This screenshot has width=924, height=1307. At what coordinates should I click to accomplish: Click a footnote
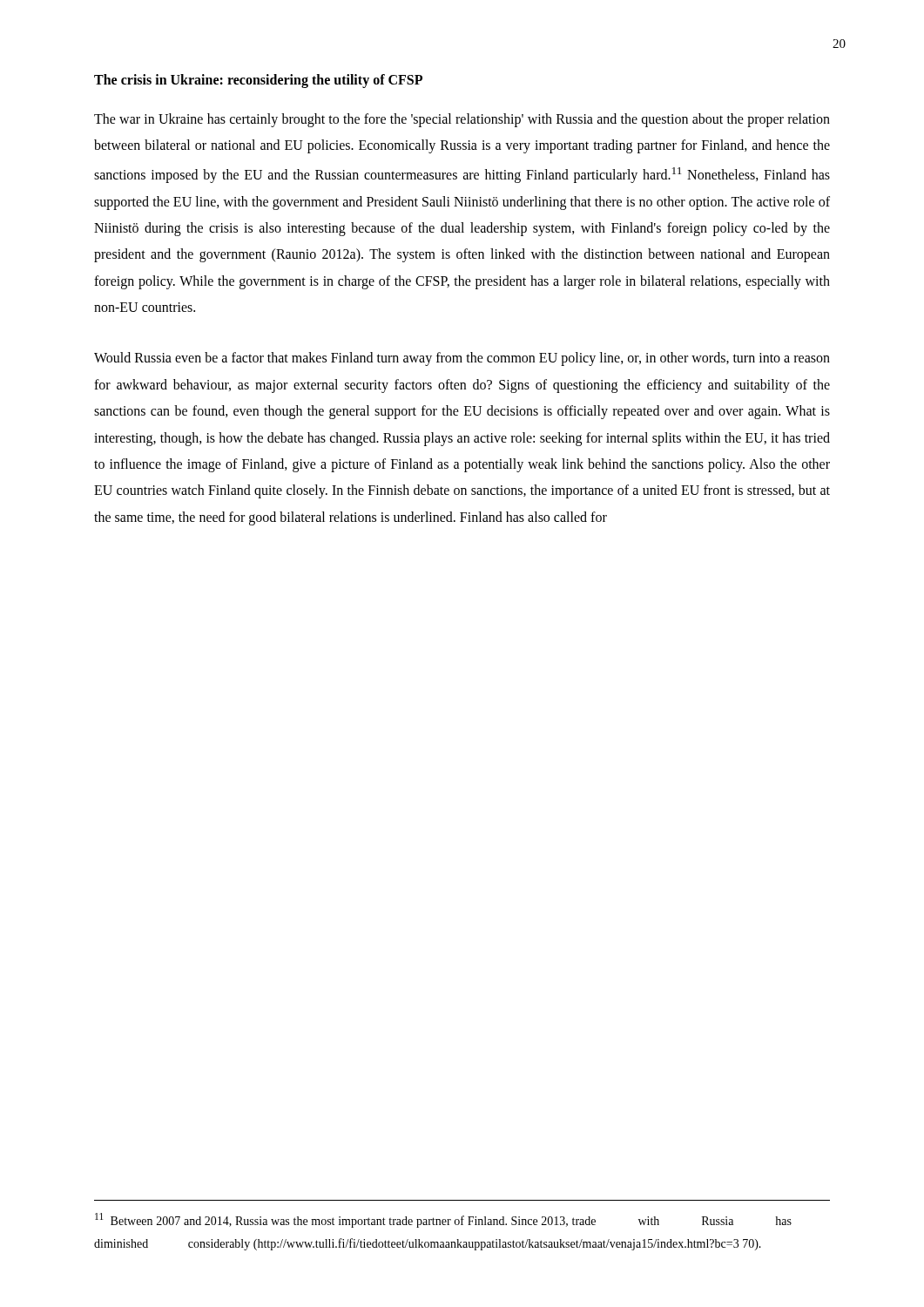(x=462, y=1232)
